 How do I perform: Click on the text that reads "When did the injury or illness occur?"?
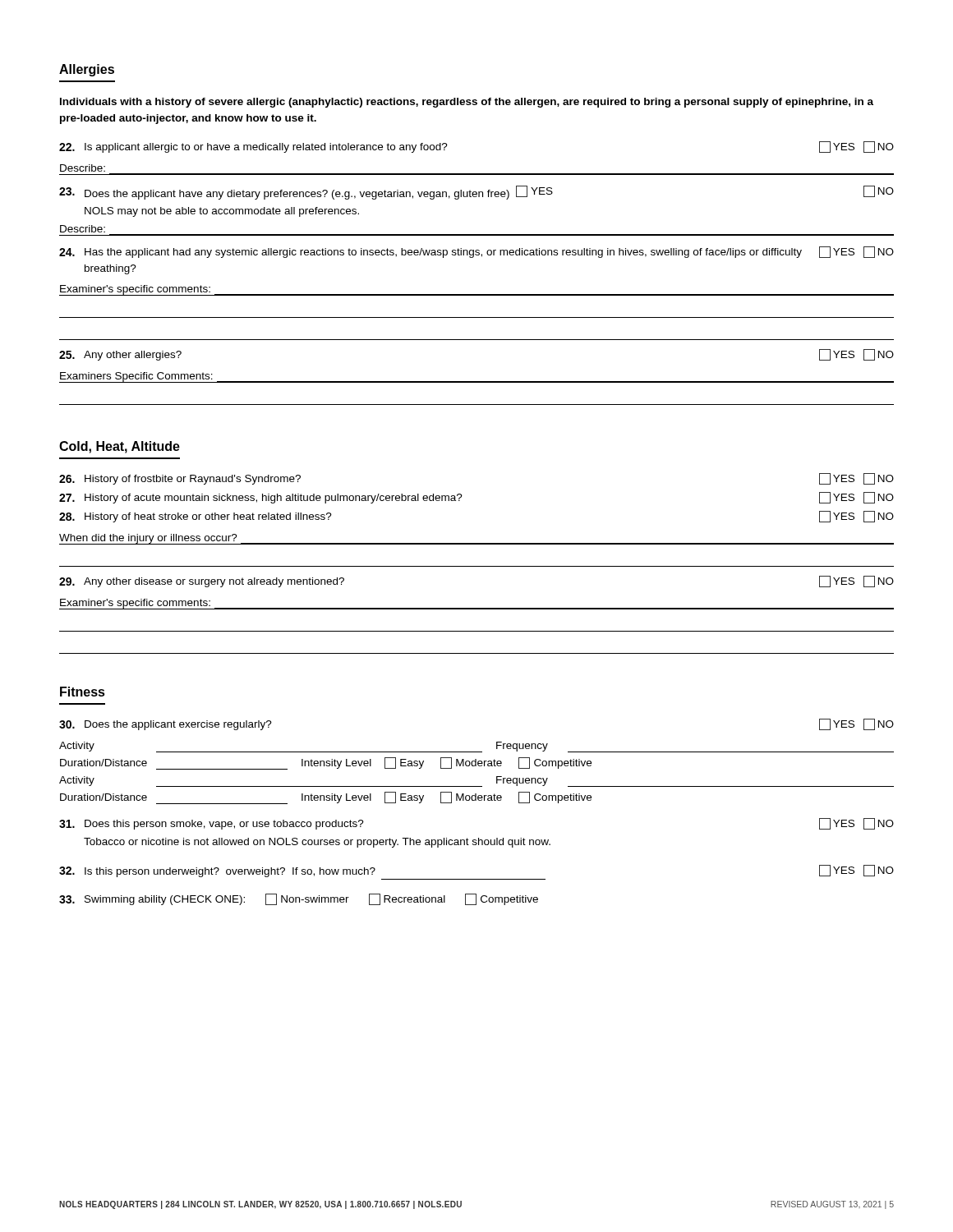(476, 548)
